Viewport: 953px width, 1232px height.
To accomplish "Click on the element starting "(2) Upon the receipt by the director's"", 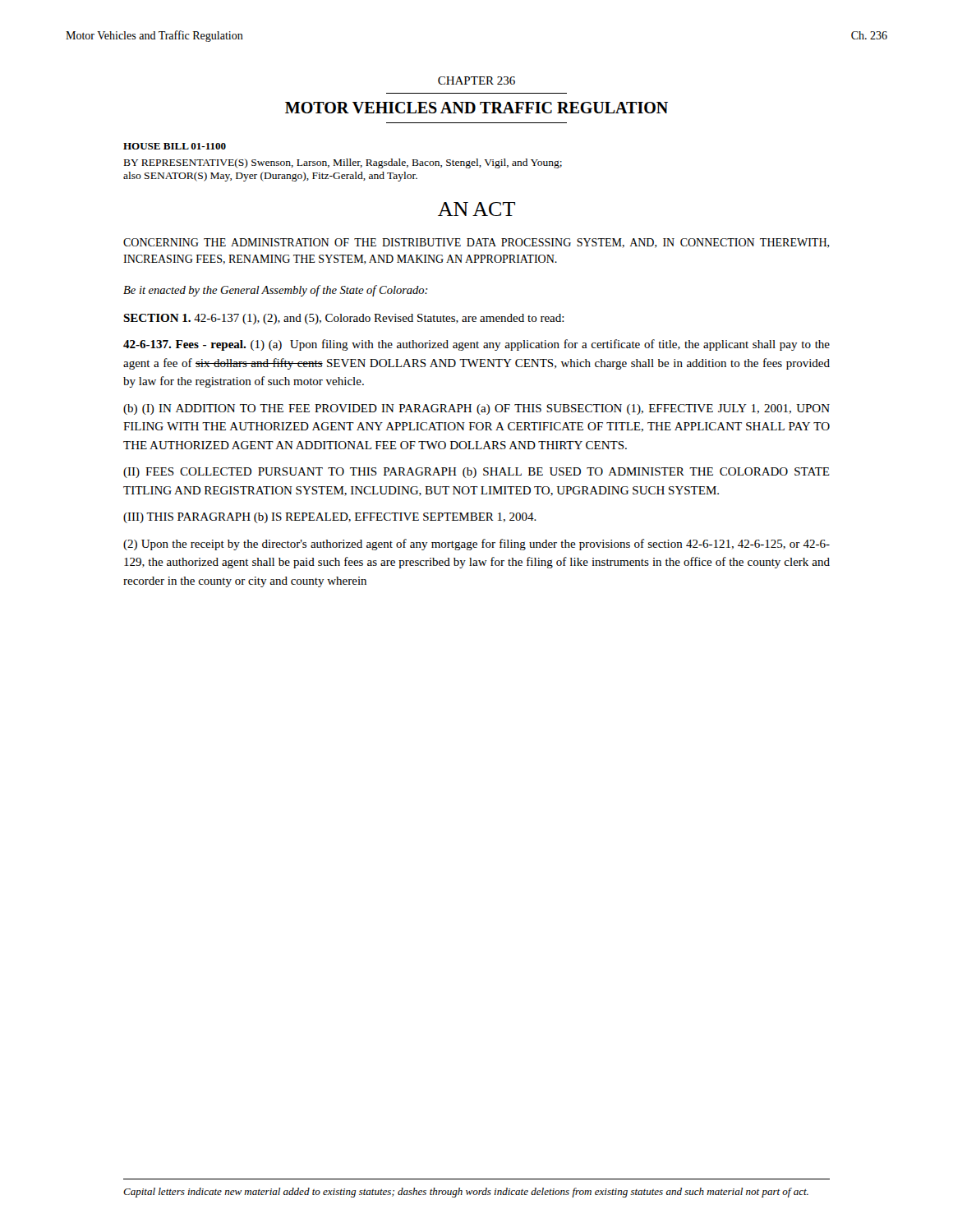I will coord(476,562).
